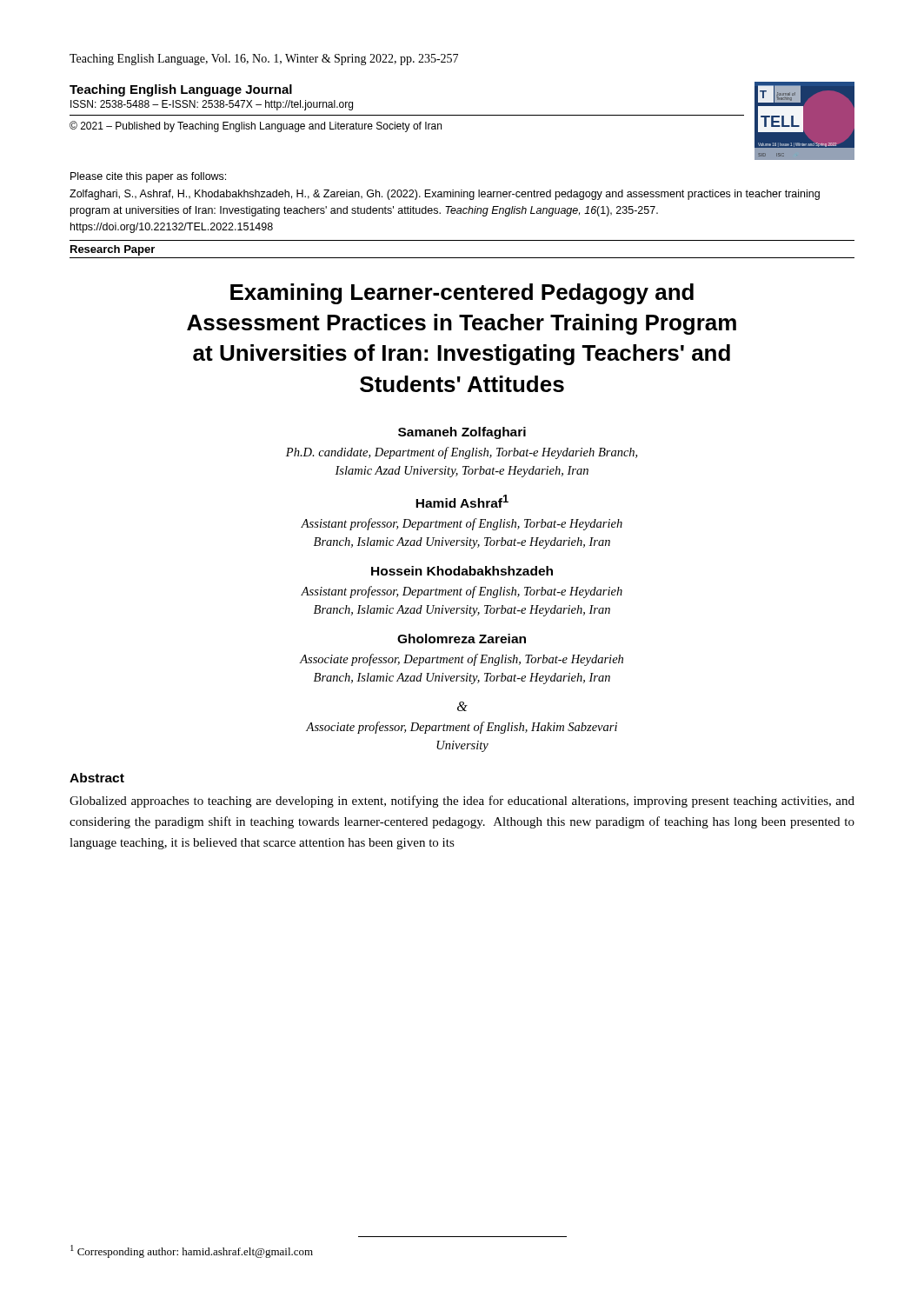
Task: Navigate to the text starting "Gholomreza Zareian"
Action: pos(462,638)
